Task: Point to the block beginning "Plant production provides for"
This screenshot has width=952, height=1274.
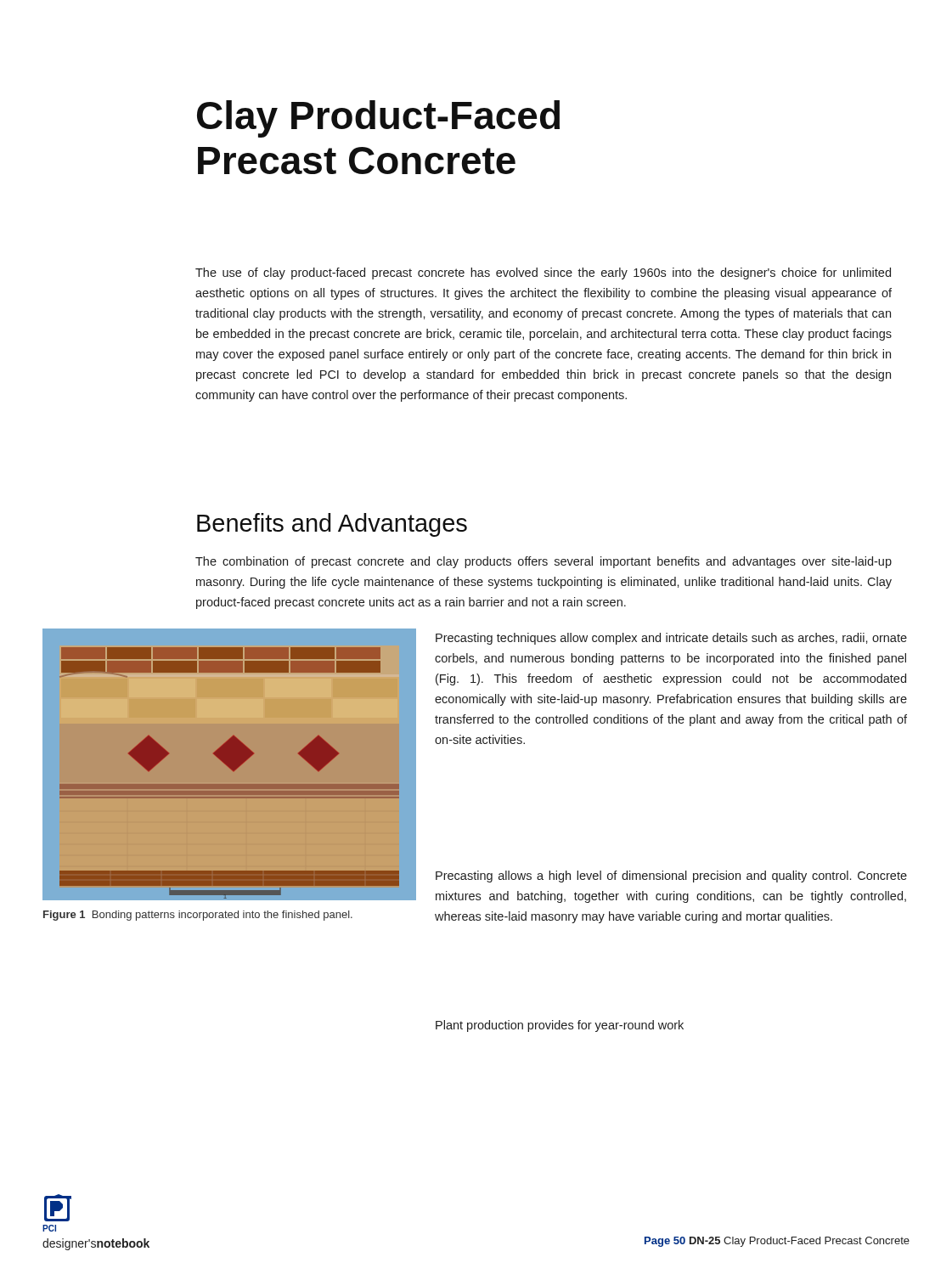Action: pyautogui.click(x=559, y=1025)
